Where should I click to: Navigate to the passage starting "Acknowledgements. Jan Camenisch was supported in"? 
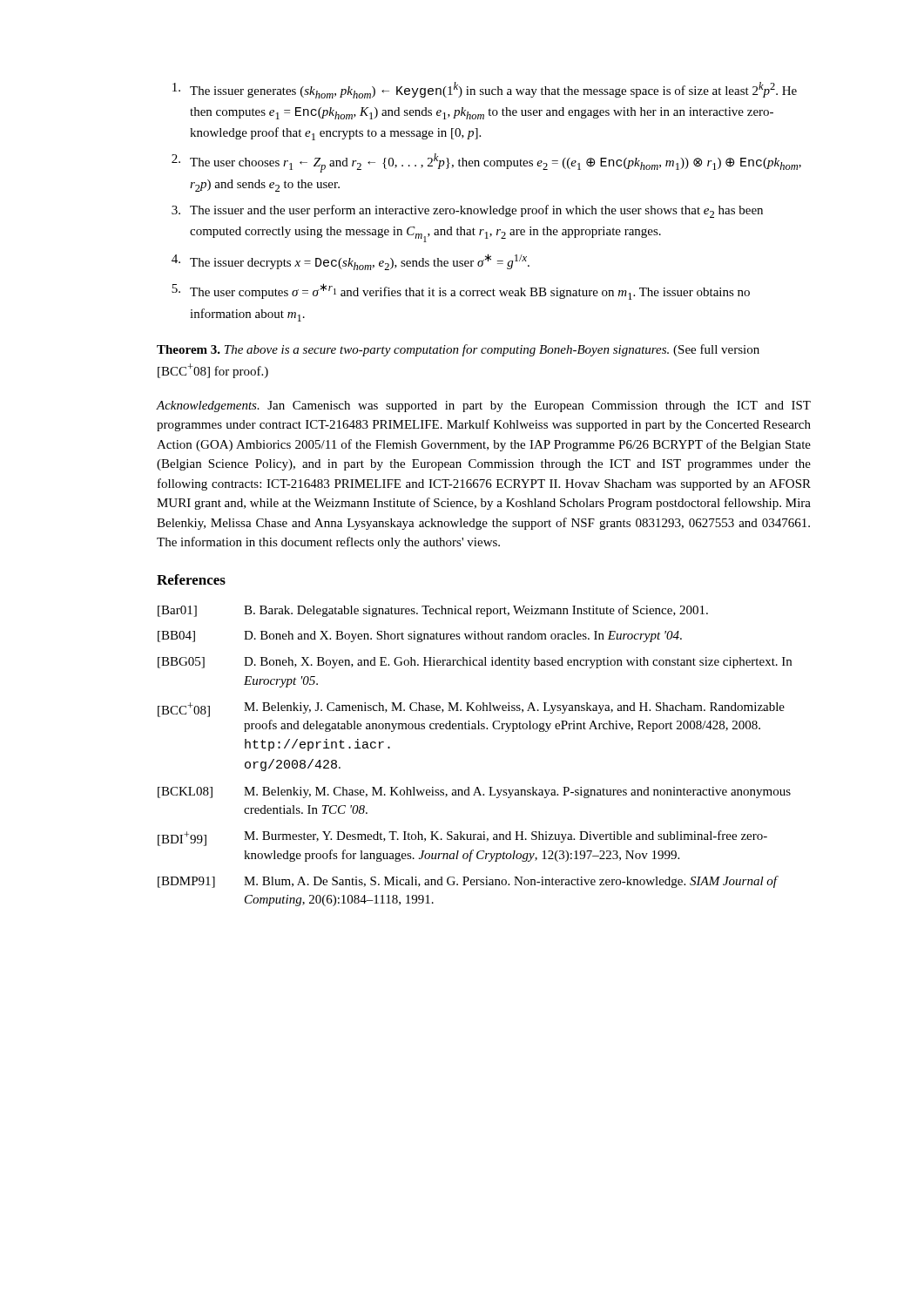point(484,474)
